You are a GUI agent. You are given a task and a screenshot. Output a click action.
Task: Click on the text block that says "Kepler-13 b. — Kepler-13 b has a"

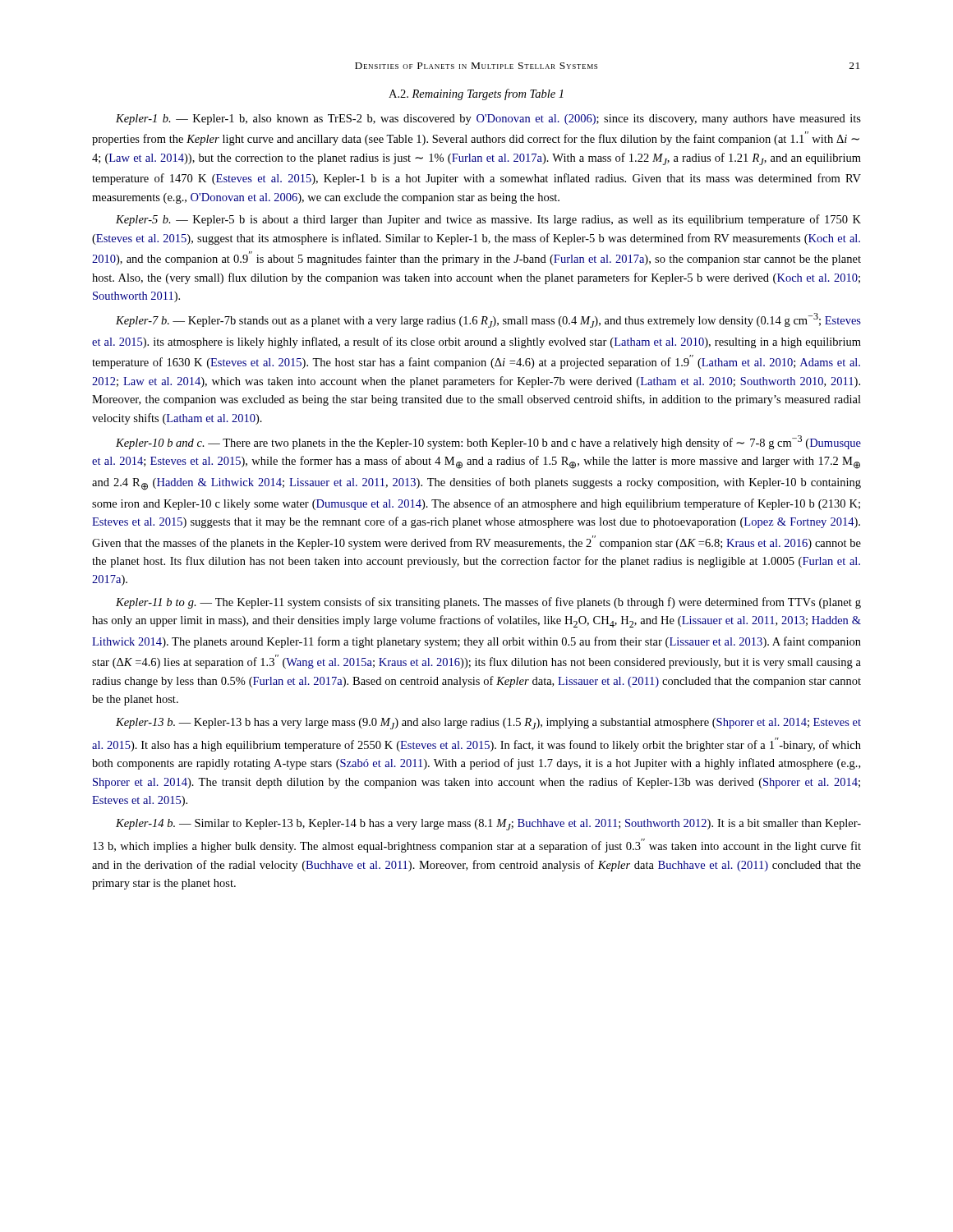click(x=476, y=761)
